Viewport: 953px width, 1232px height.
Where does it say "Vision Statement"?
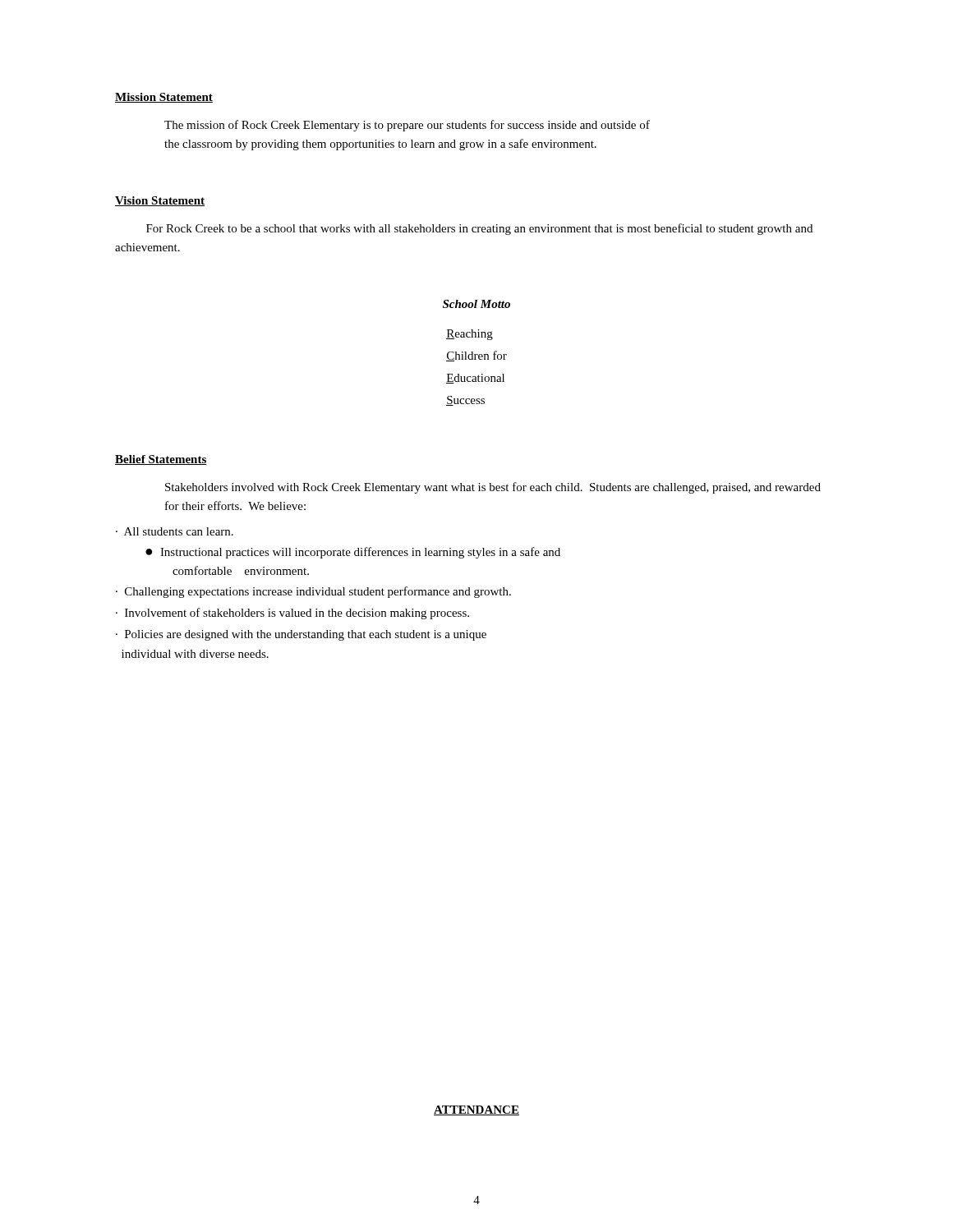pos(160,200)
